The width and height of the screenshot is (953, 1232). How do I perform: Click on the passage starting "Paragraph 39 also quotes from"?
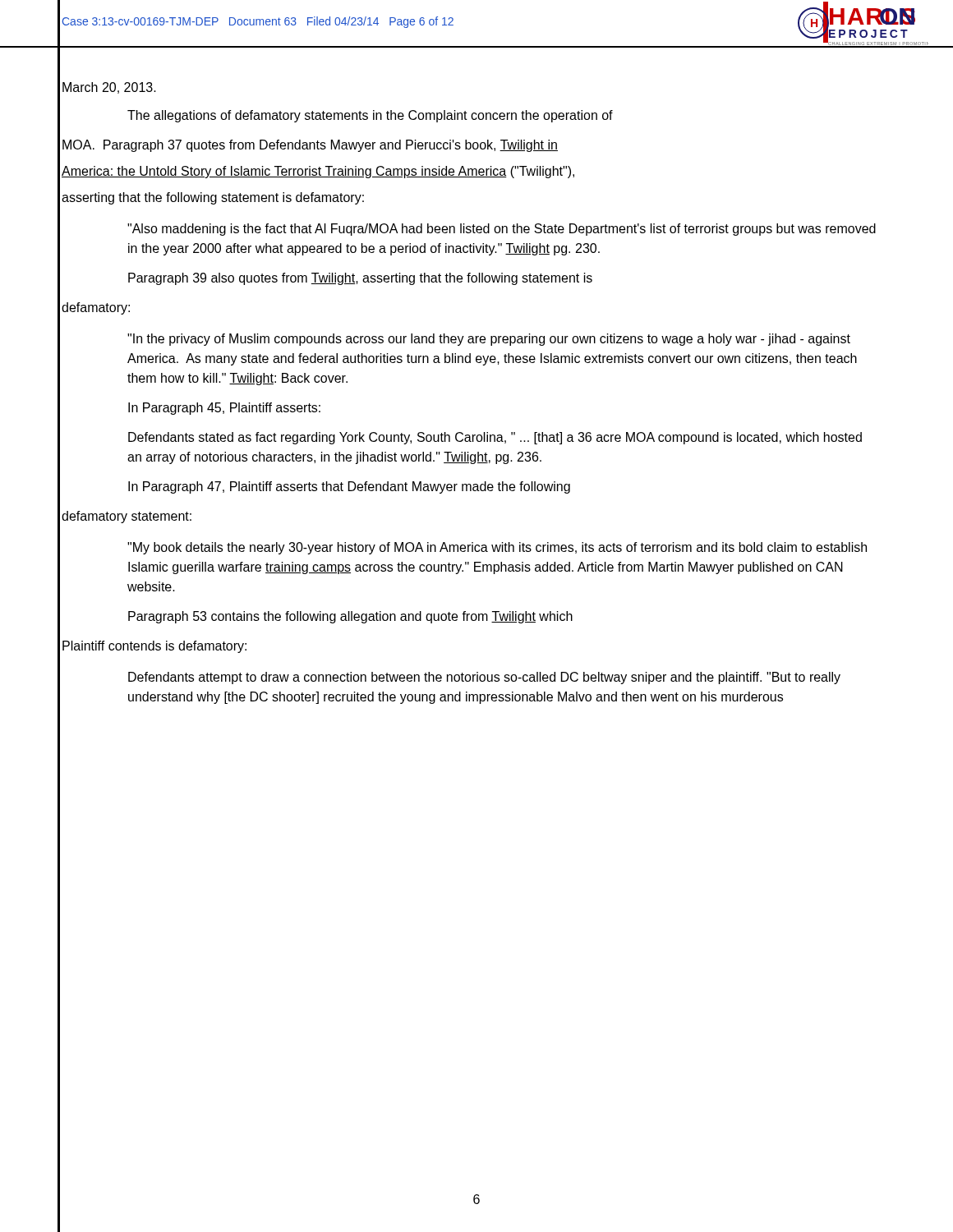360,278
